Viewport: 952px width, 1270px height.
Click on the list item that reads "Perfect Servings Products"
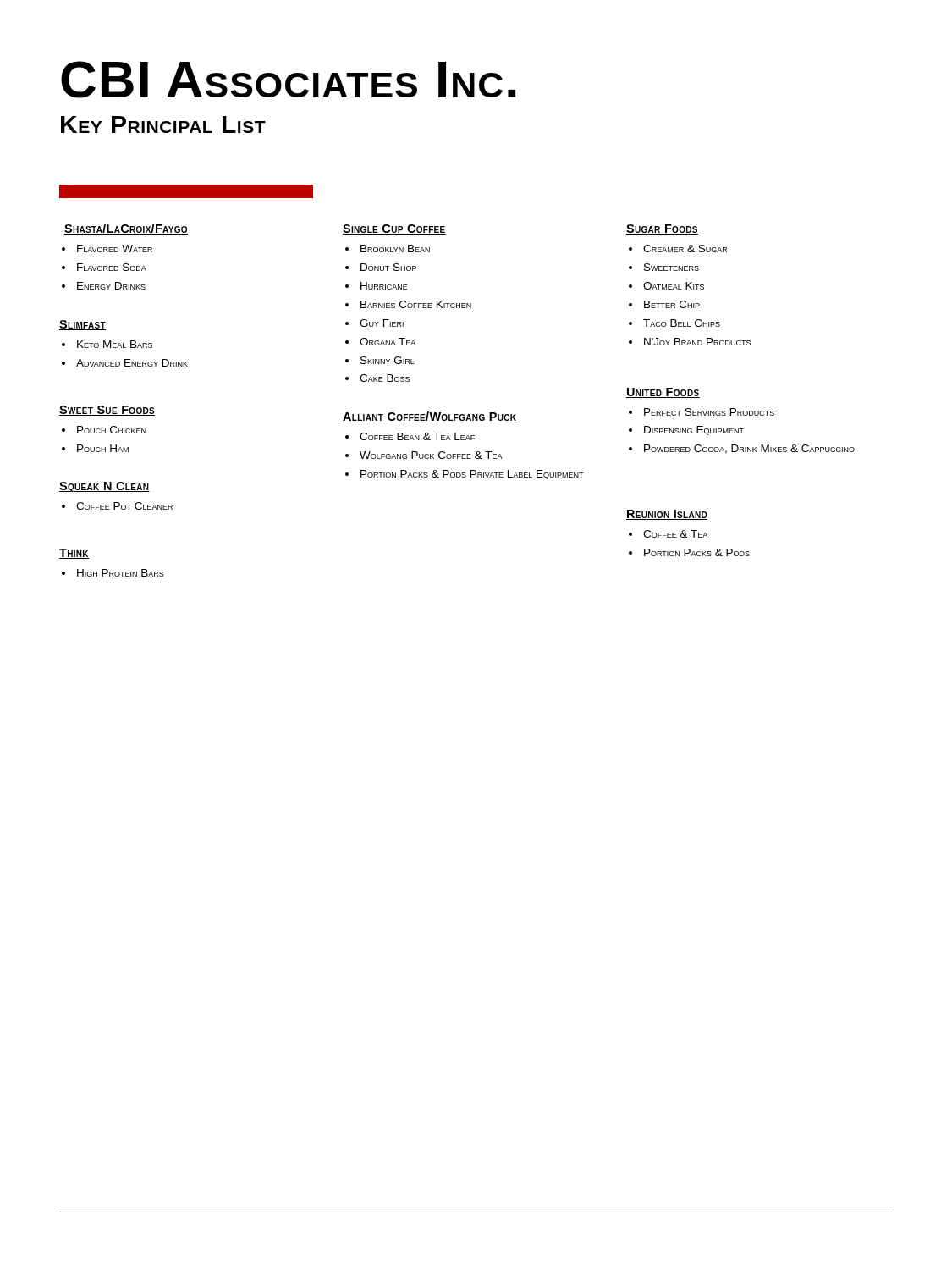coord(709,411)
